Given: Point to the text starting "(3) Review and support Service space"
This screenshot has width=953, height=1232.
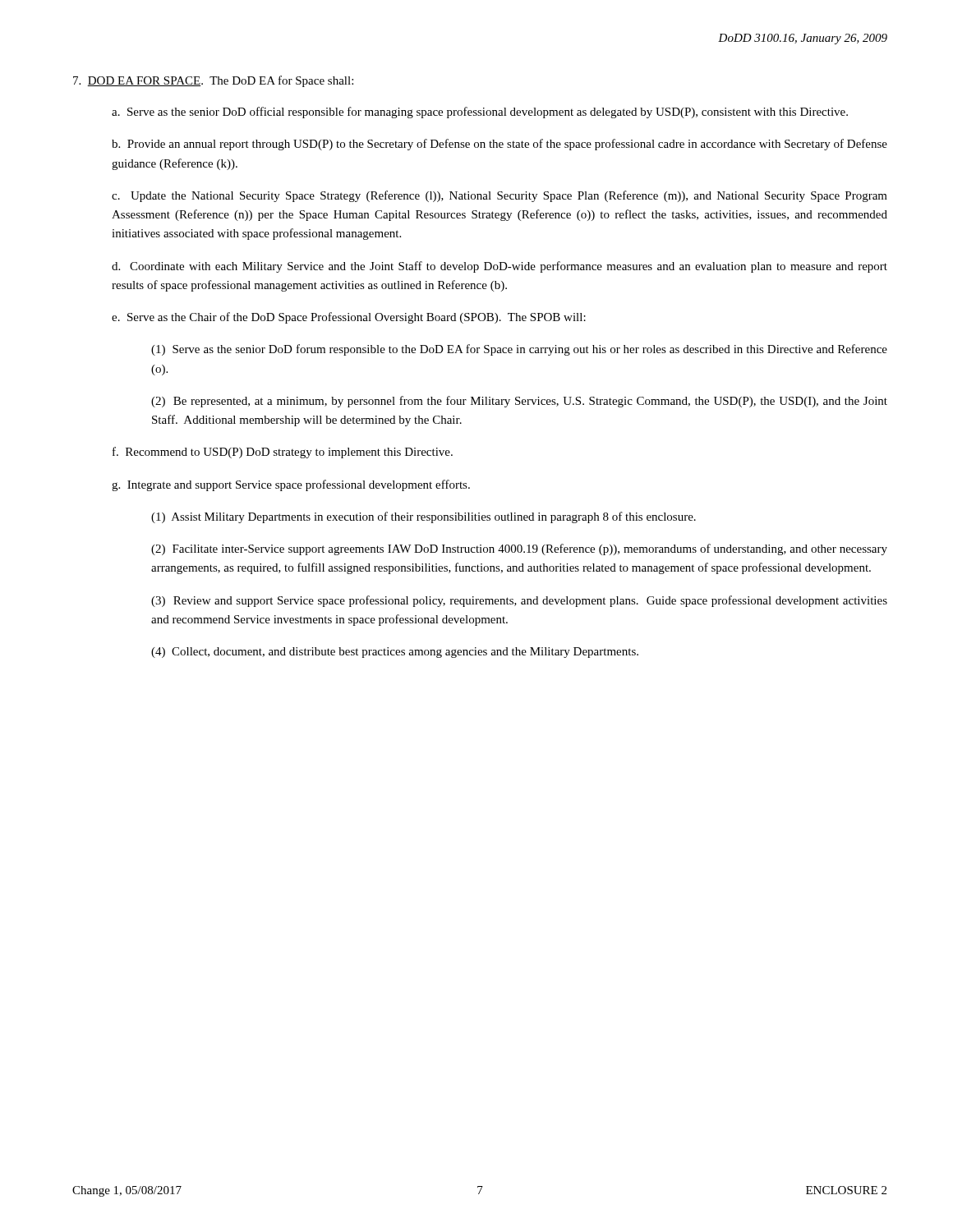Looking at the screenshot, I should click(519, 610).
